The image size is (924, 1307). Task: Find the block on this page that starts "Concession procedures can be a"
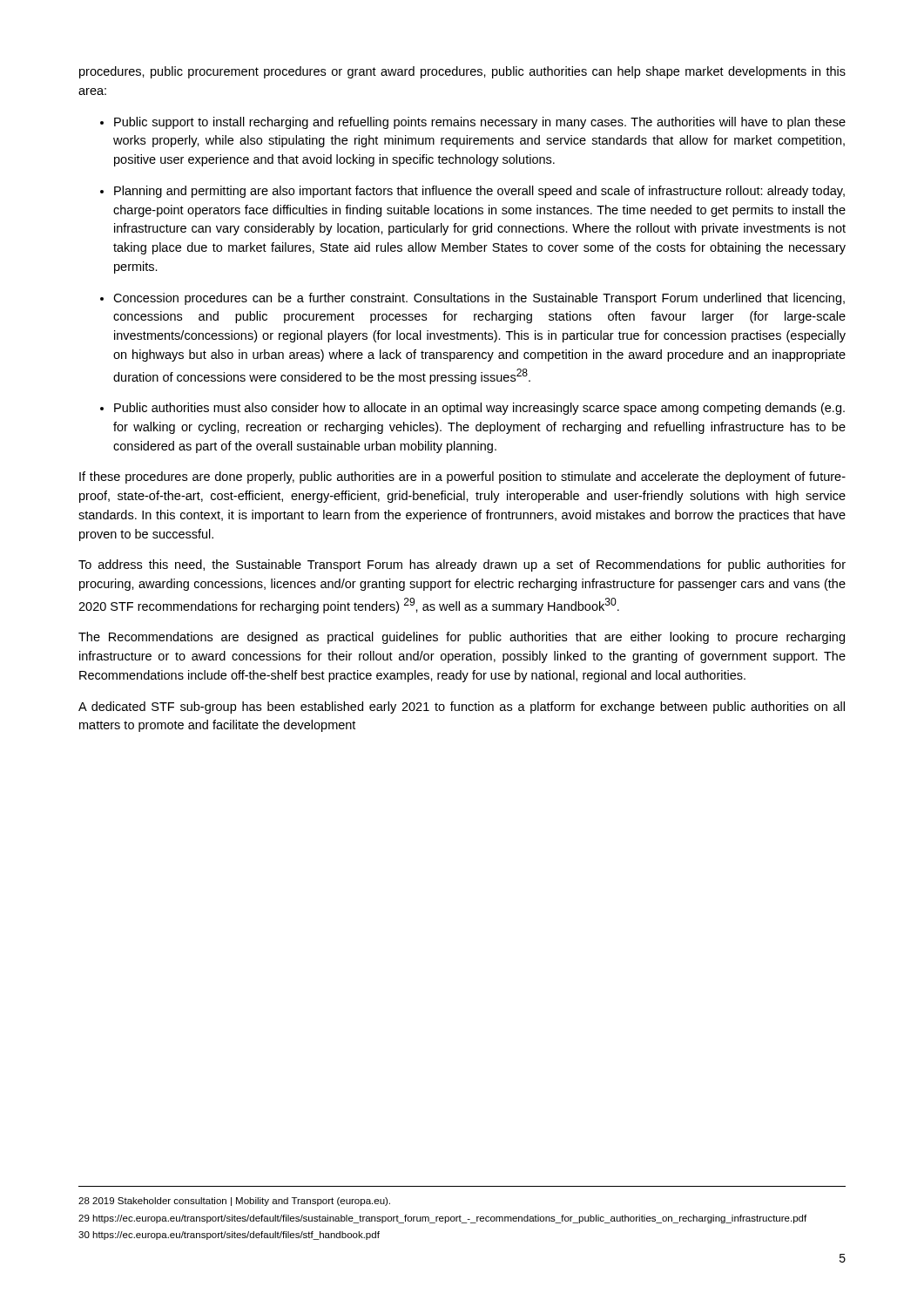pyautogui.click(x=479, y=338)
